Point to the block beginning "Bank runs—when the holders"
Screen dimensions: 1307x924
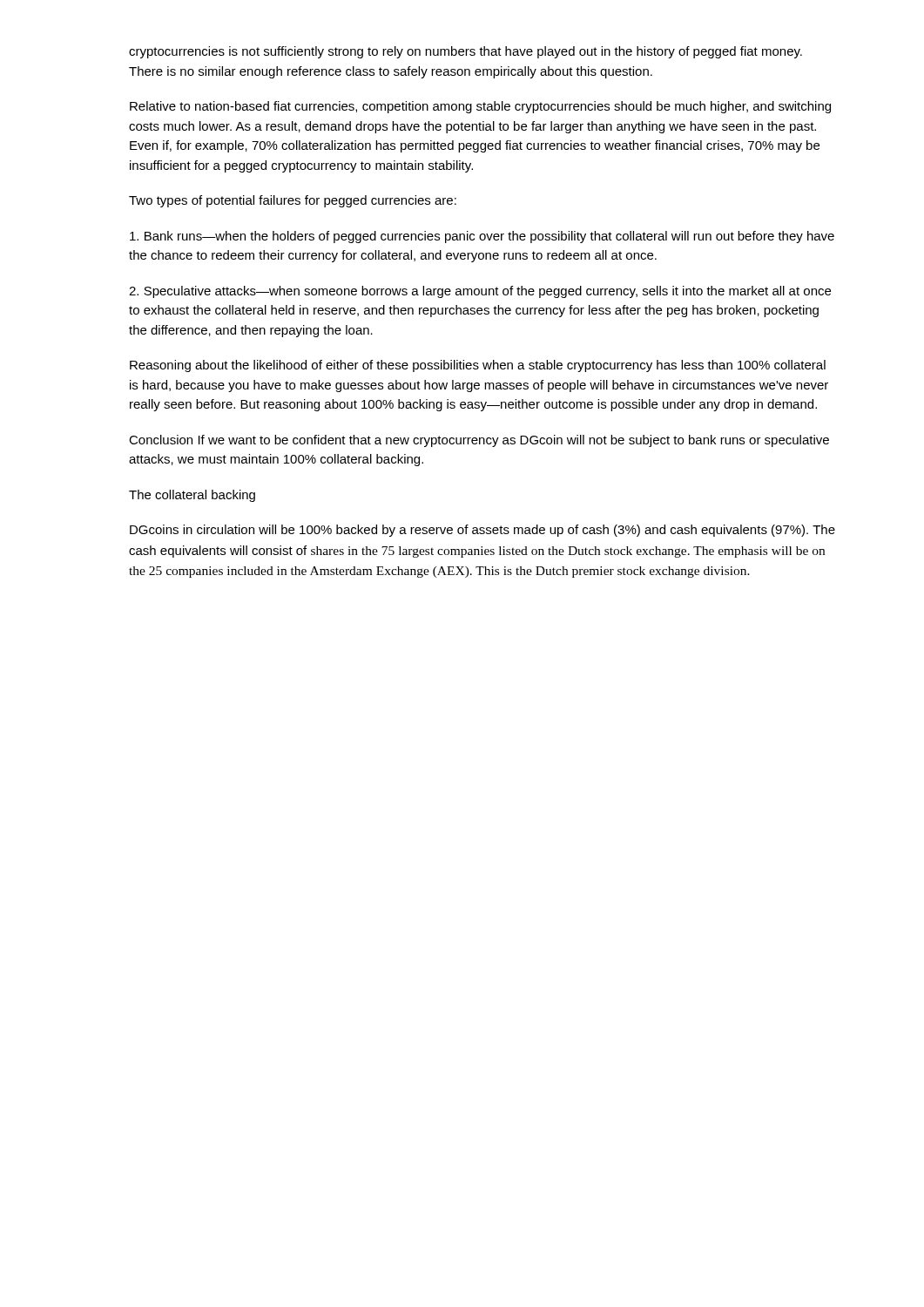482,245
